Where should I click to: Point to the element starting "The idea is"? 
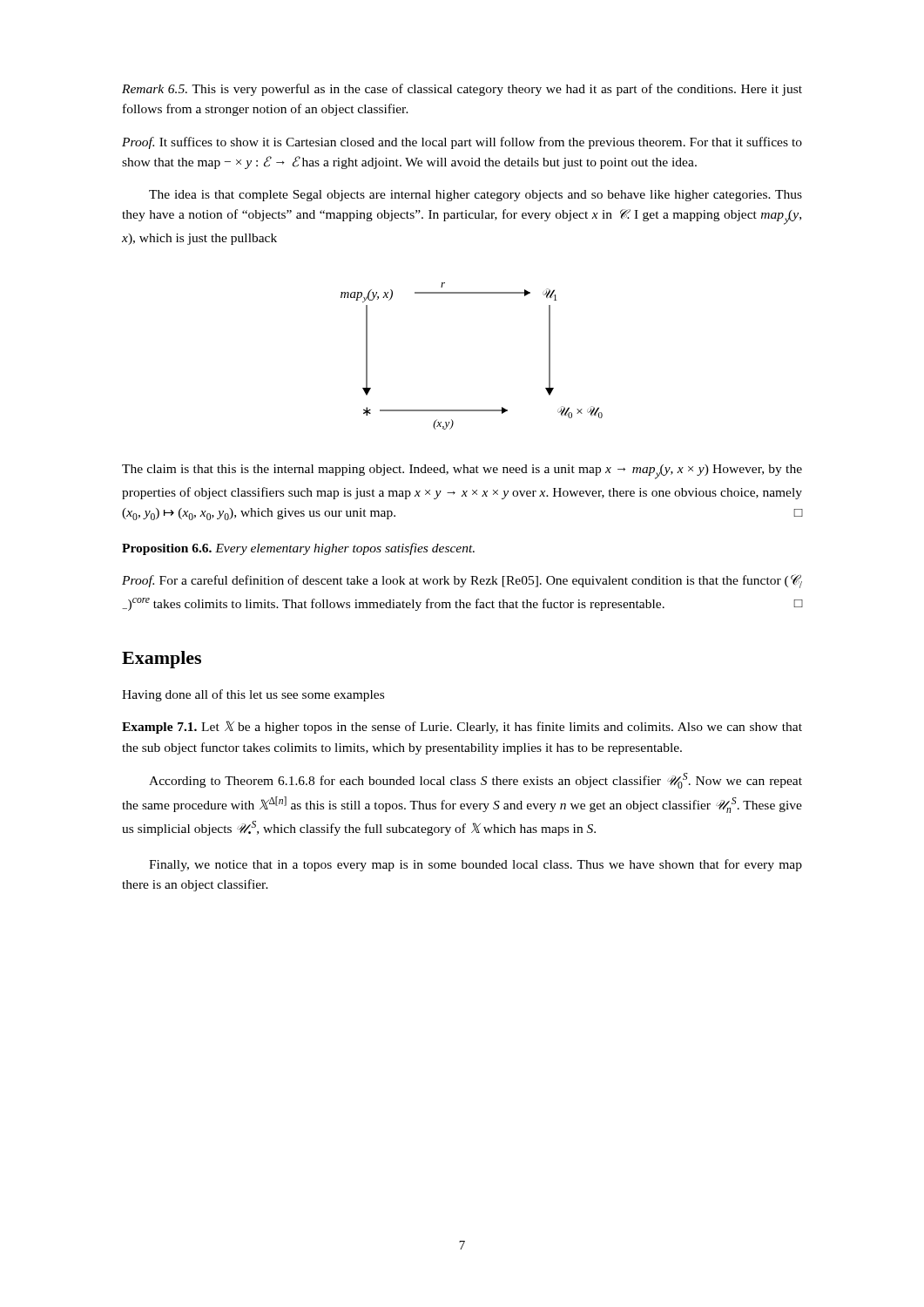point(462,216)
